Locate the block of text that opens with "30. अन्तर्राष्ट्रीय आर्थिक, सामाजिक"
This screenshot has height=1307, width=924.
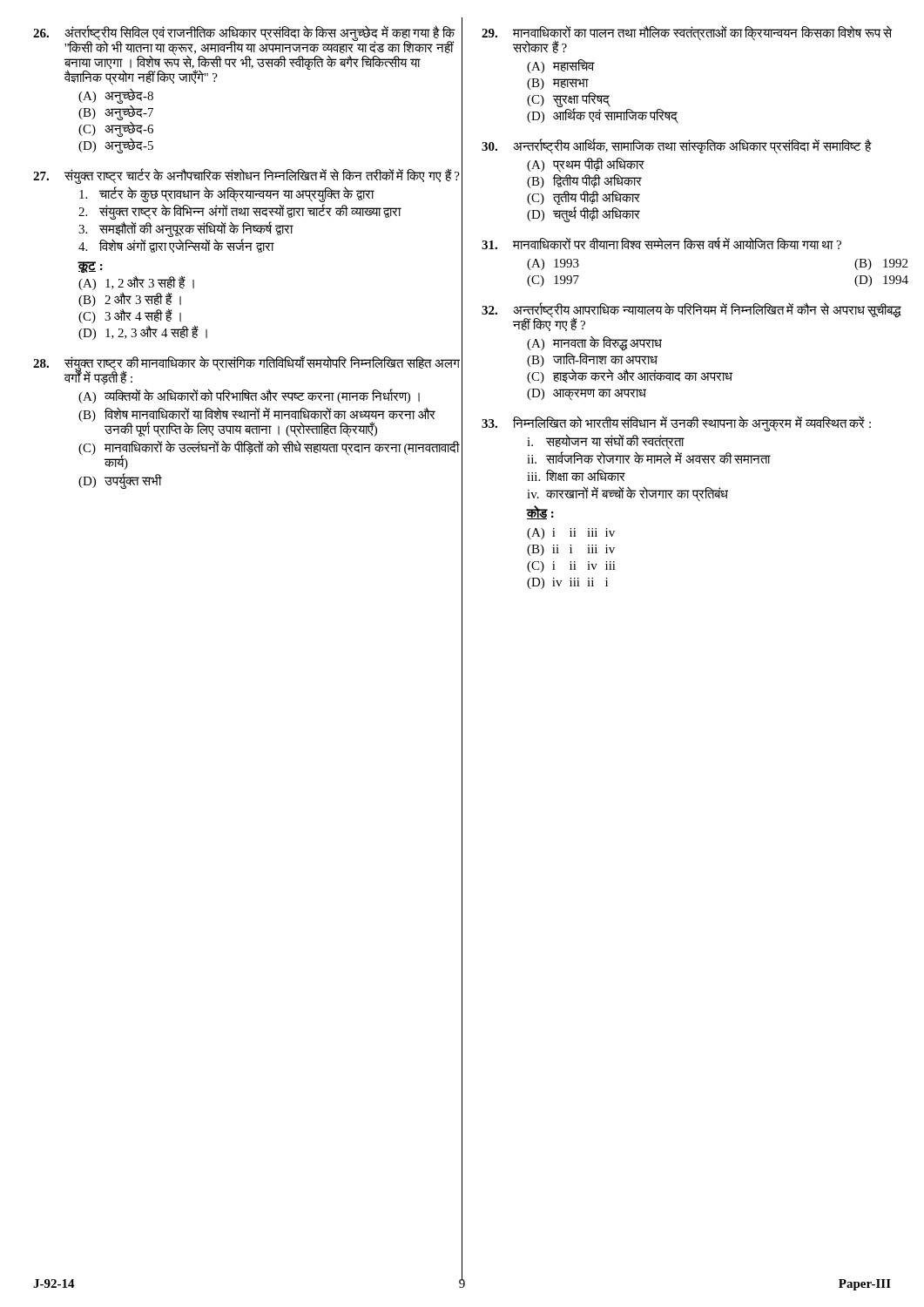(x=677, y=147)
